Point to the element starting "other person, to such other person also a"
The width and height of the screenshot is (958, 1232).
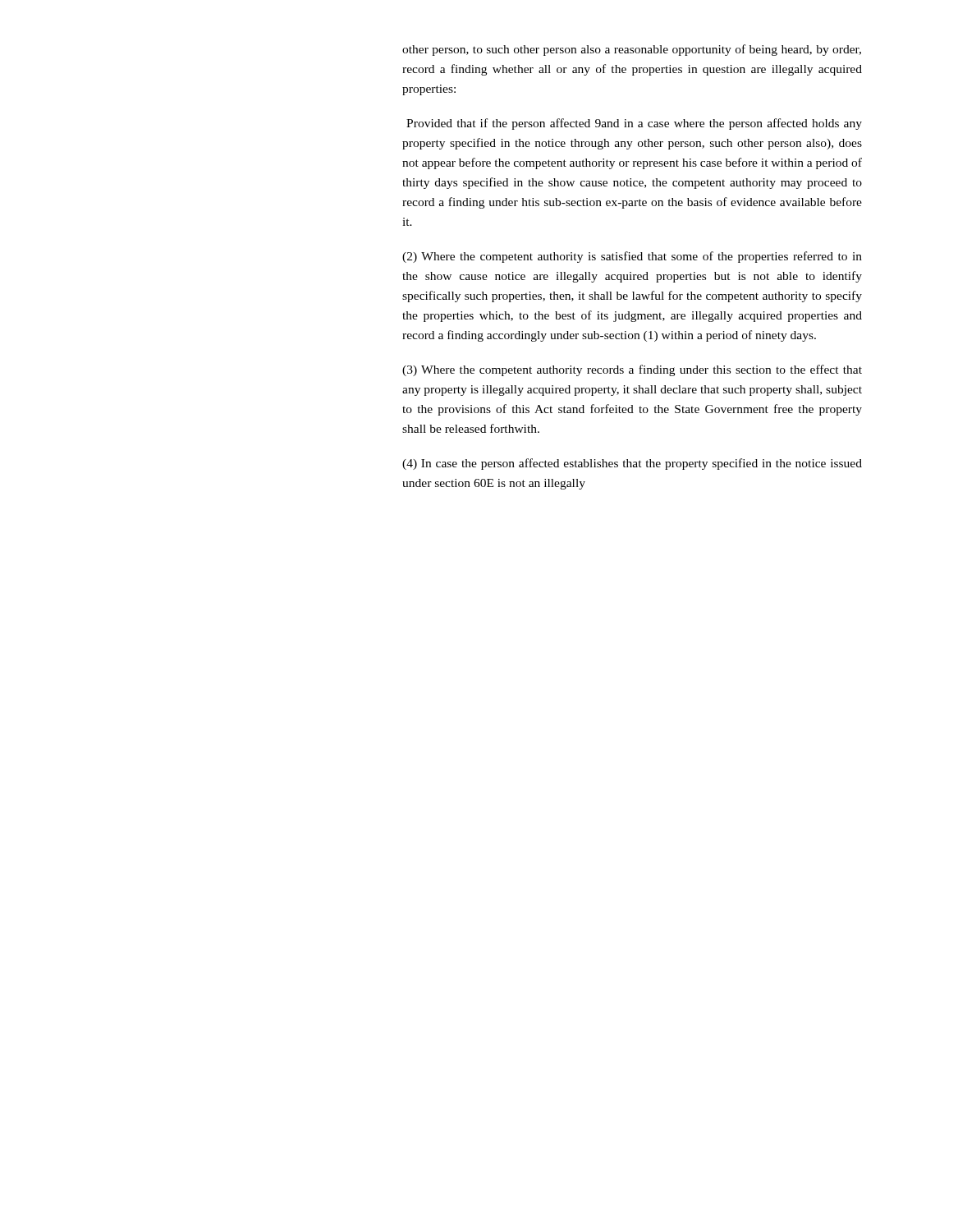(632, 69)
